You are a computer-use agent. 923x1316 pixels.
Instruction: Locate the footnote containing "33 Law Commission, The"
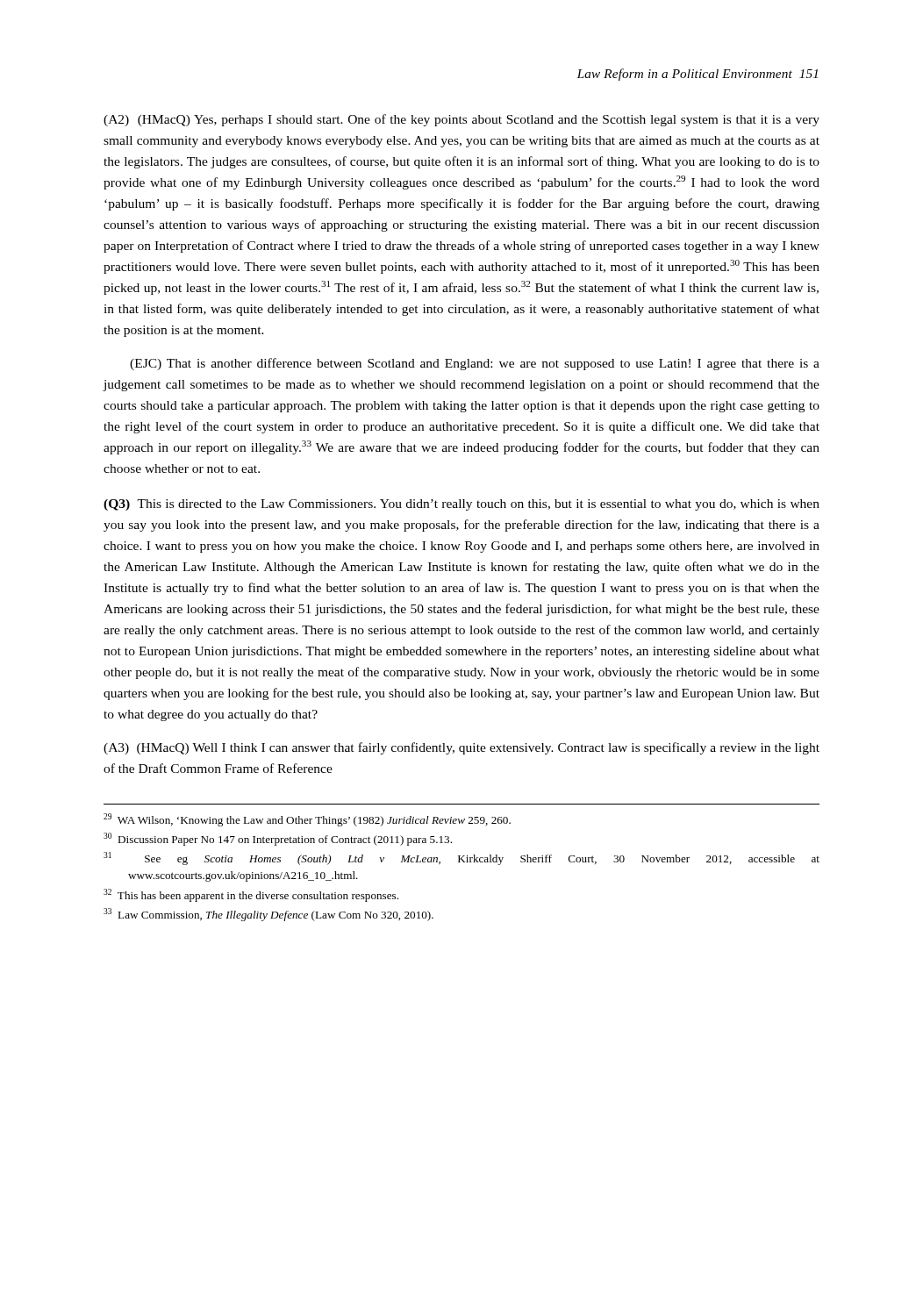[x=269, y=914]
